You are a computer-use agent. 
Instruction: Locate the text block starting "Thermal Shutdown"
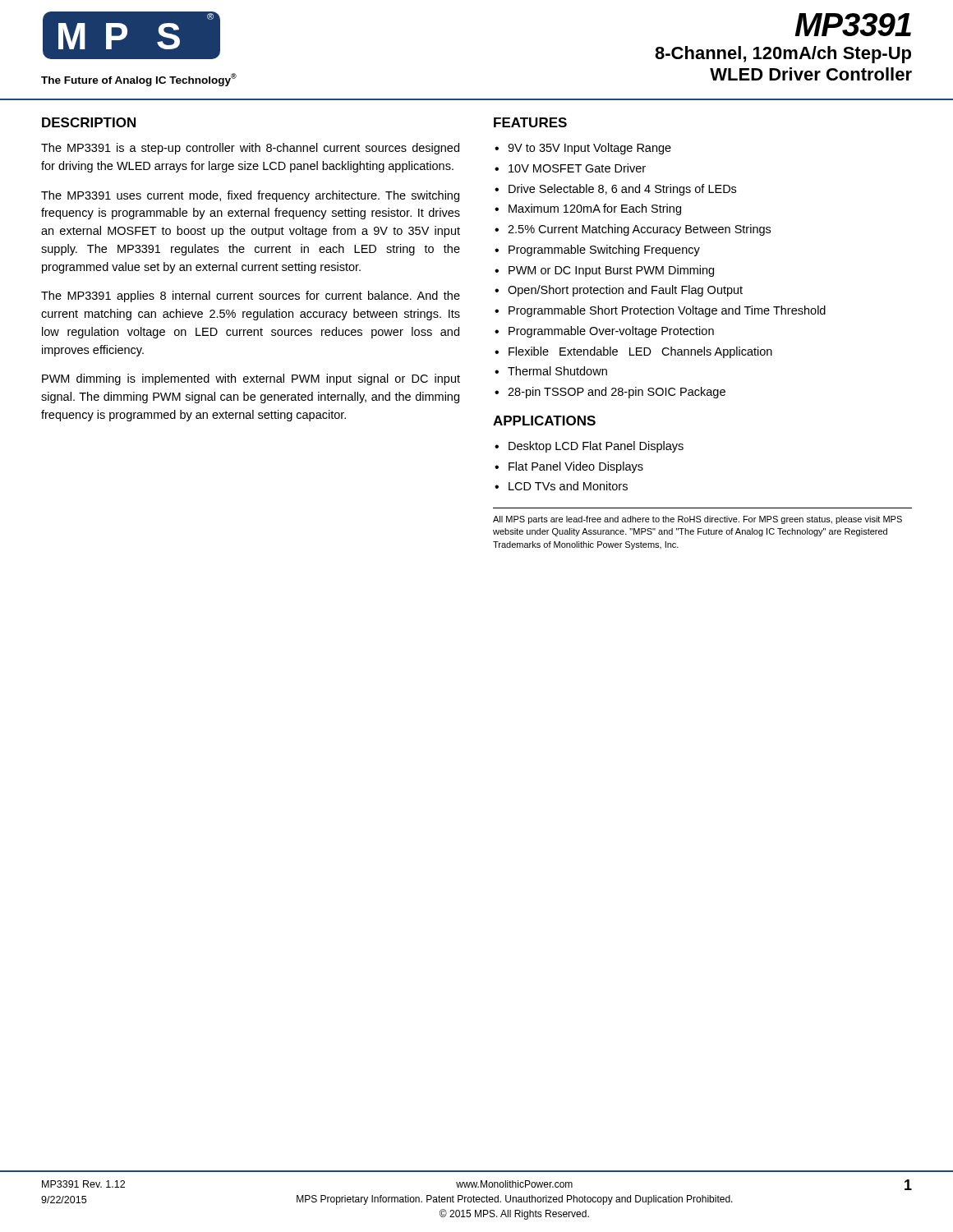tap(558, 371)
